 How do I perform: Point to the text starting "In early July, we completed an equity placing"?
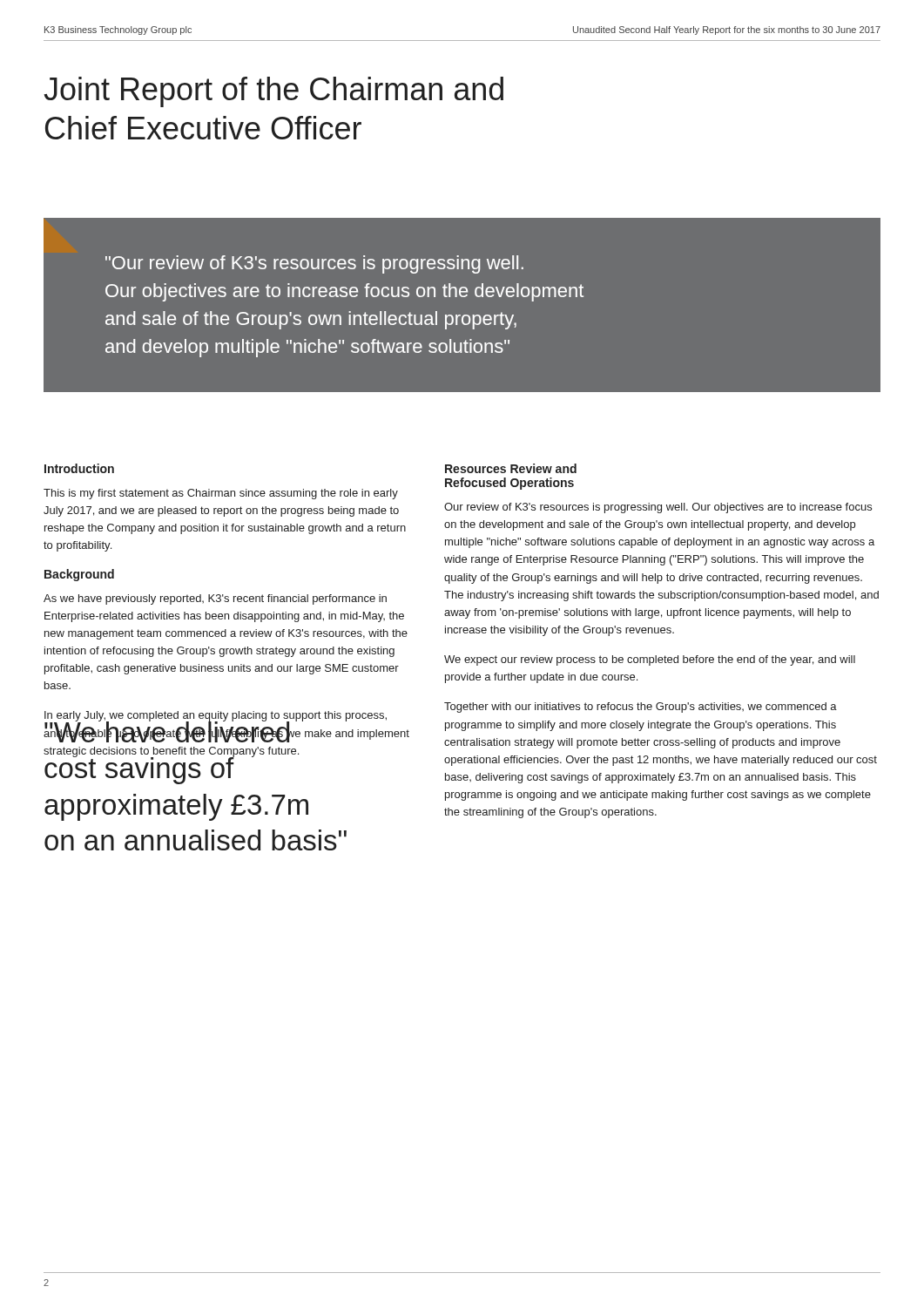pos(226,733)
